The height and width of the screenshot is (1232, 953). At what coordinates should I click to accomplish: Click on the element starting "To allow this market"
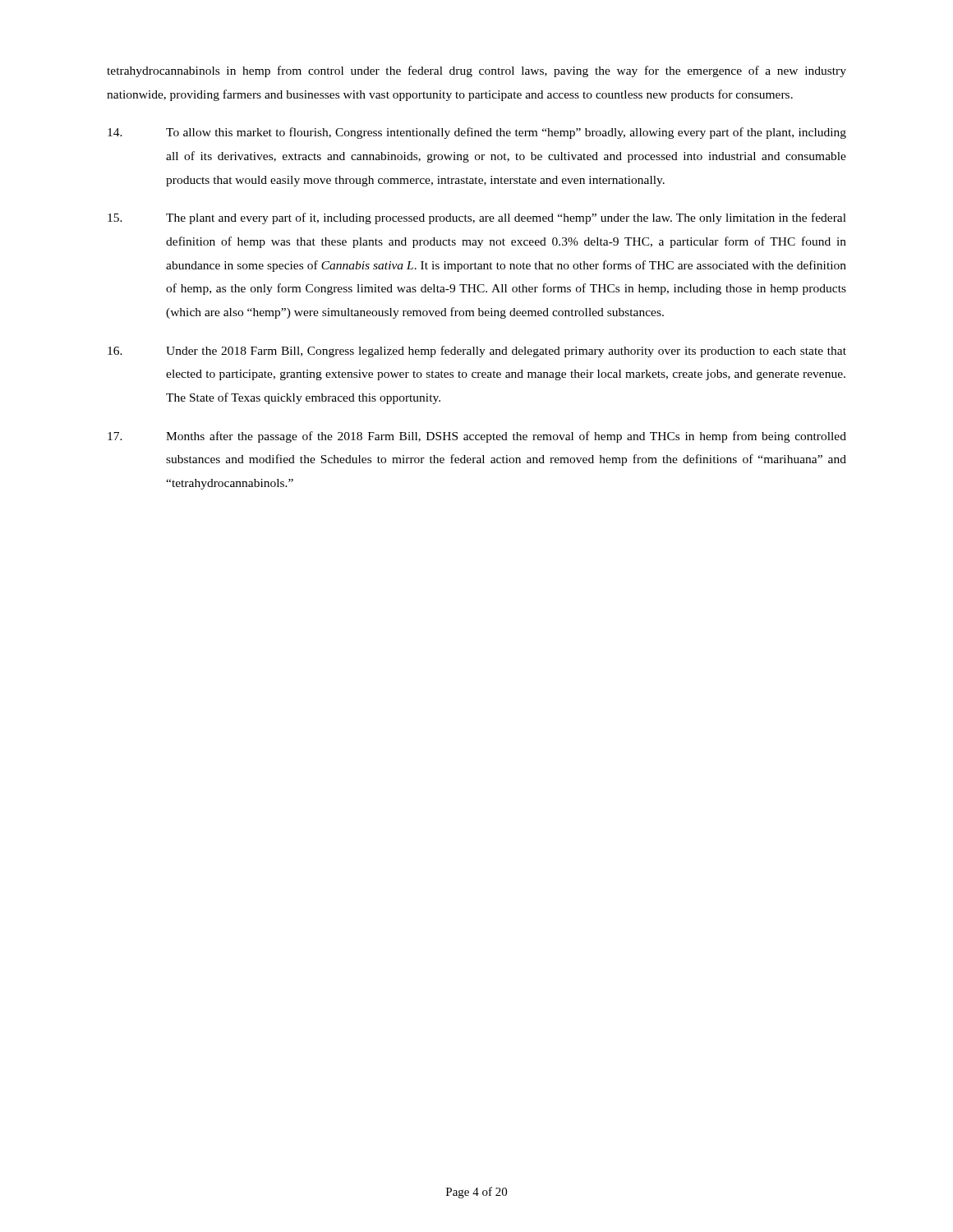(476, 156)
